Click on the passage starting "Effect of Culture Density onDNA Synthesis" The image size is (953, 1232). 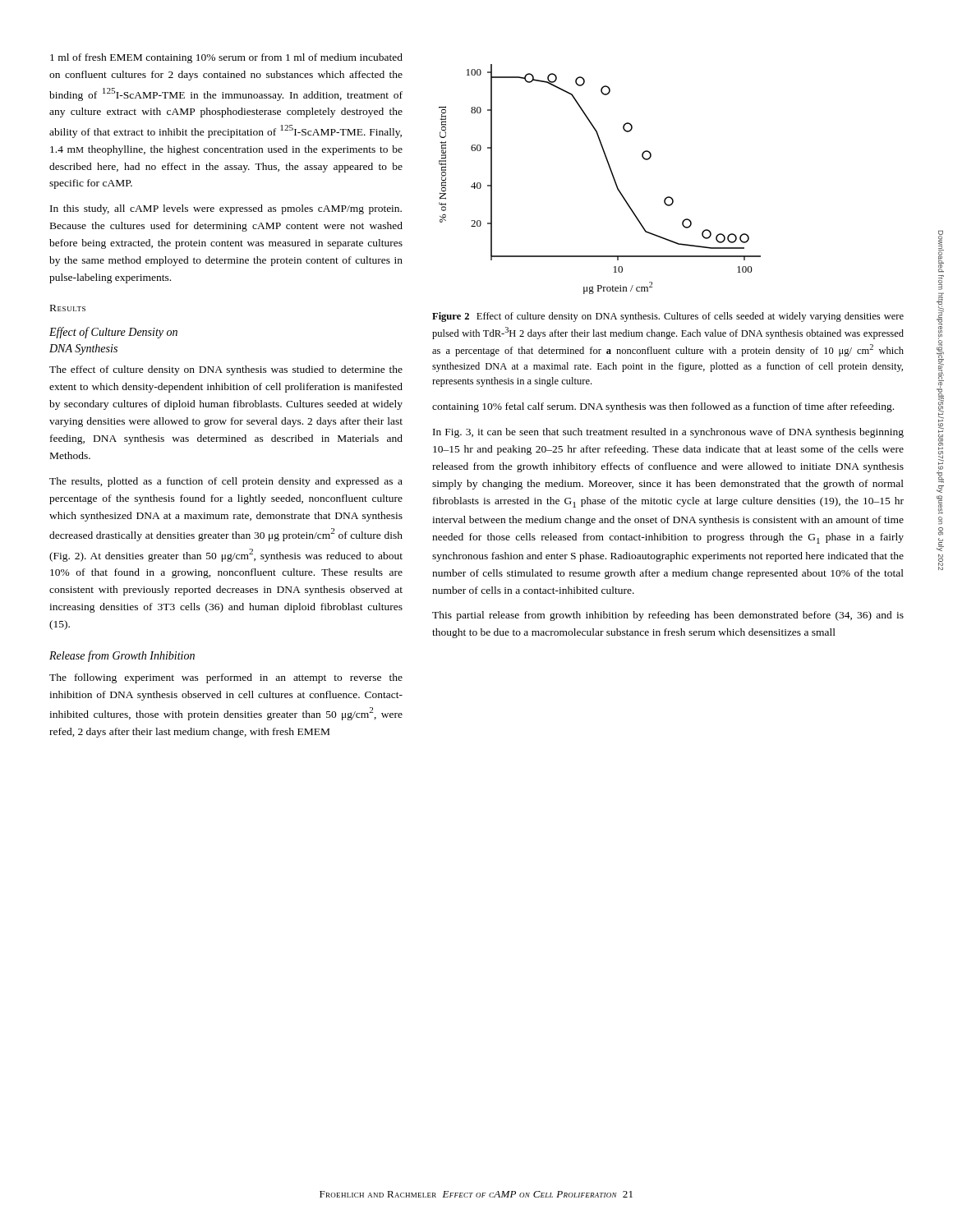114,340
